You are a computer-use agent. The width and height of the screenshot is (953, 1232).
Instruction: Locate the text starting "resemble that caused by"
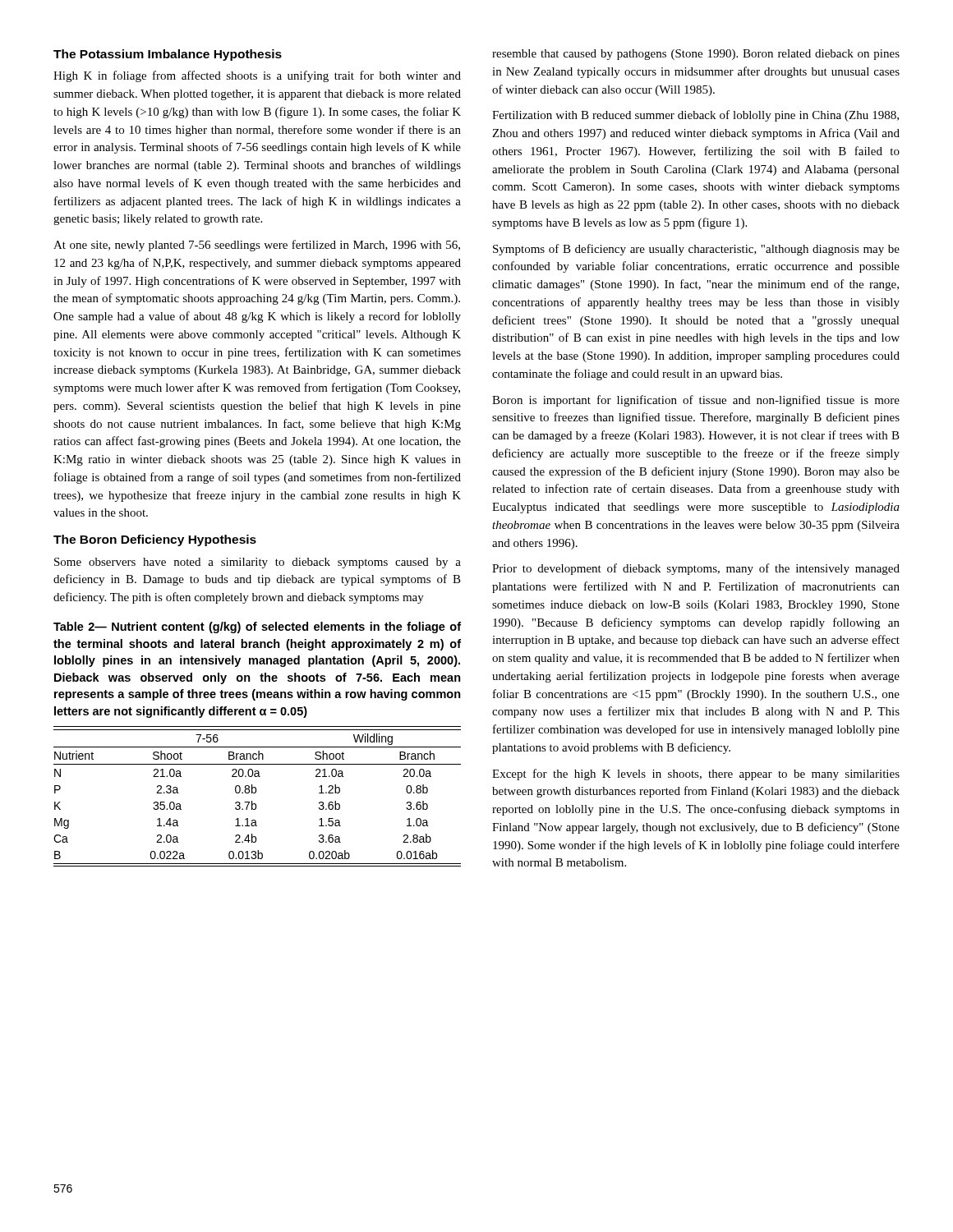tap(696, 72)
